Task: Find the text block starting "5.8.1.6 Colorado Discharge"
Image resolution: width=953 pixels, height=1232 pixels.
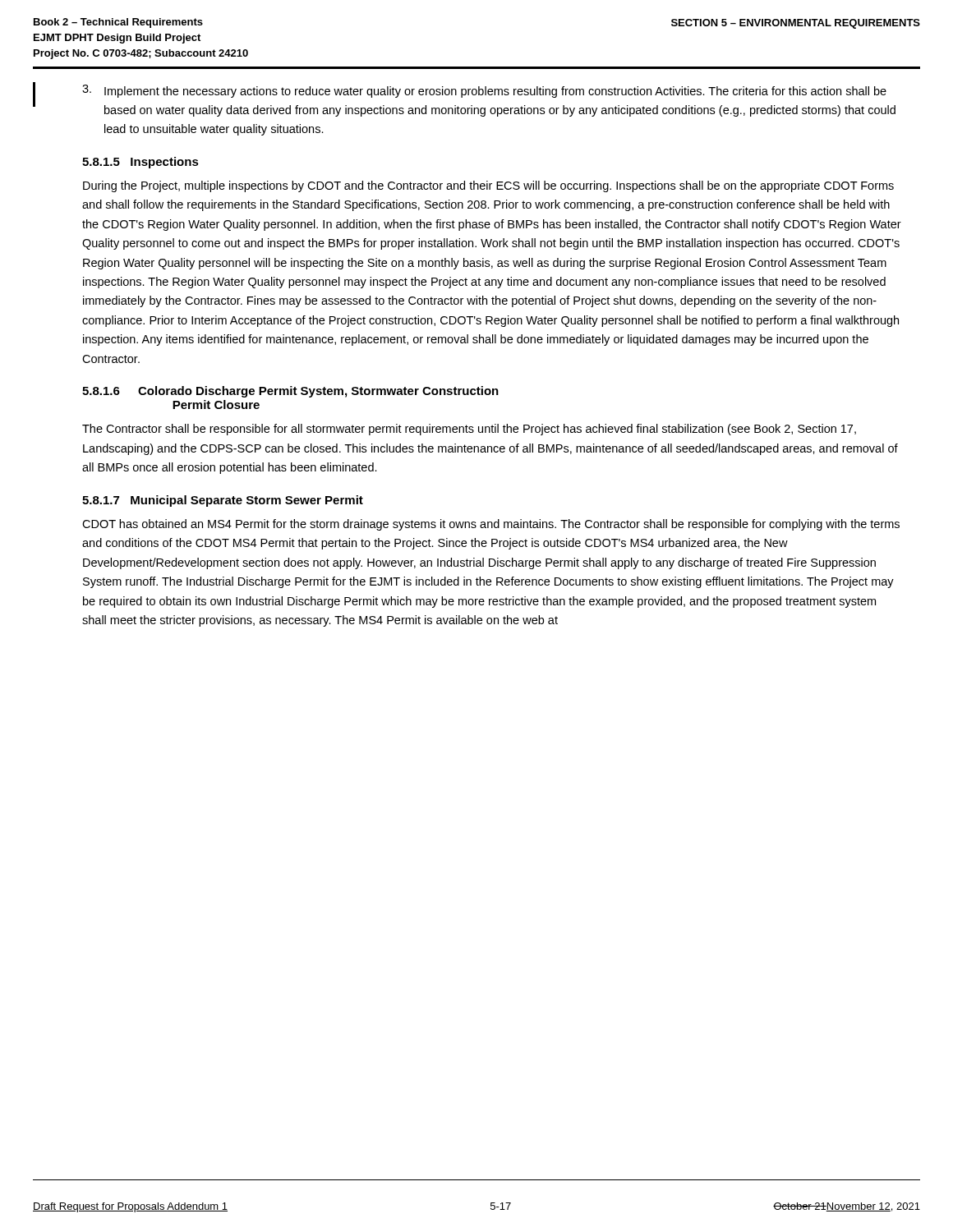Action: (291, 398)
